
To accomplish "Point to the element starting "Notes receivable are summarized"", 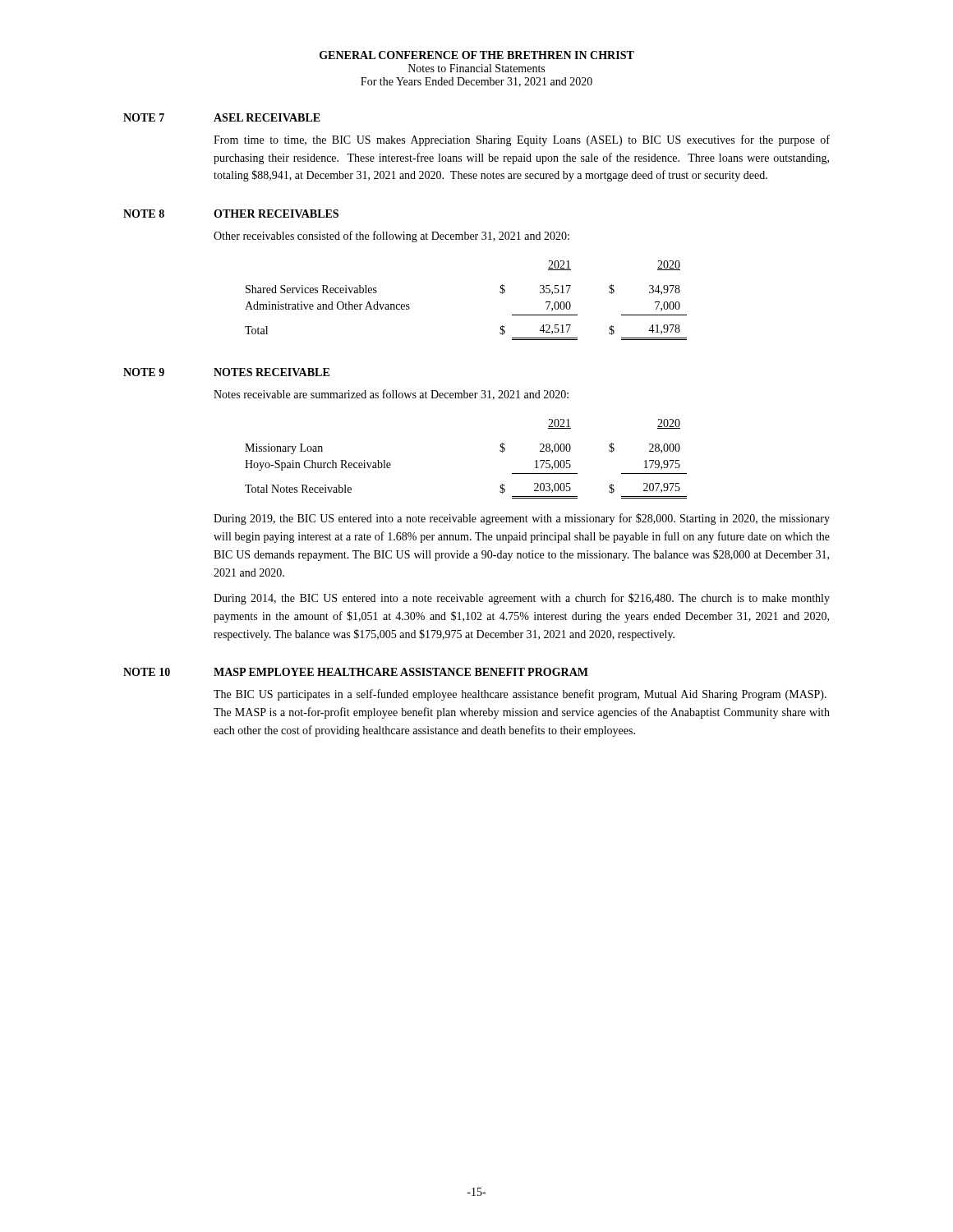I will (x=391, y=395).
